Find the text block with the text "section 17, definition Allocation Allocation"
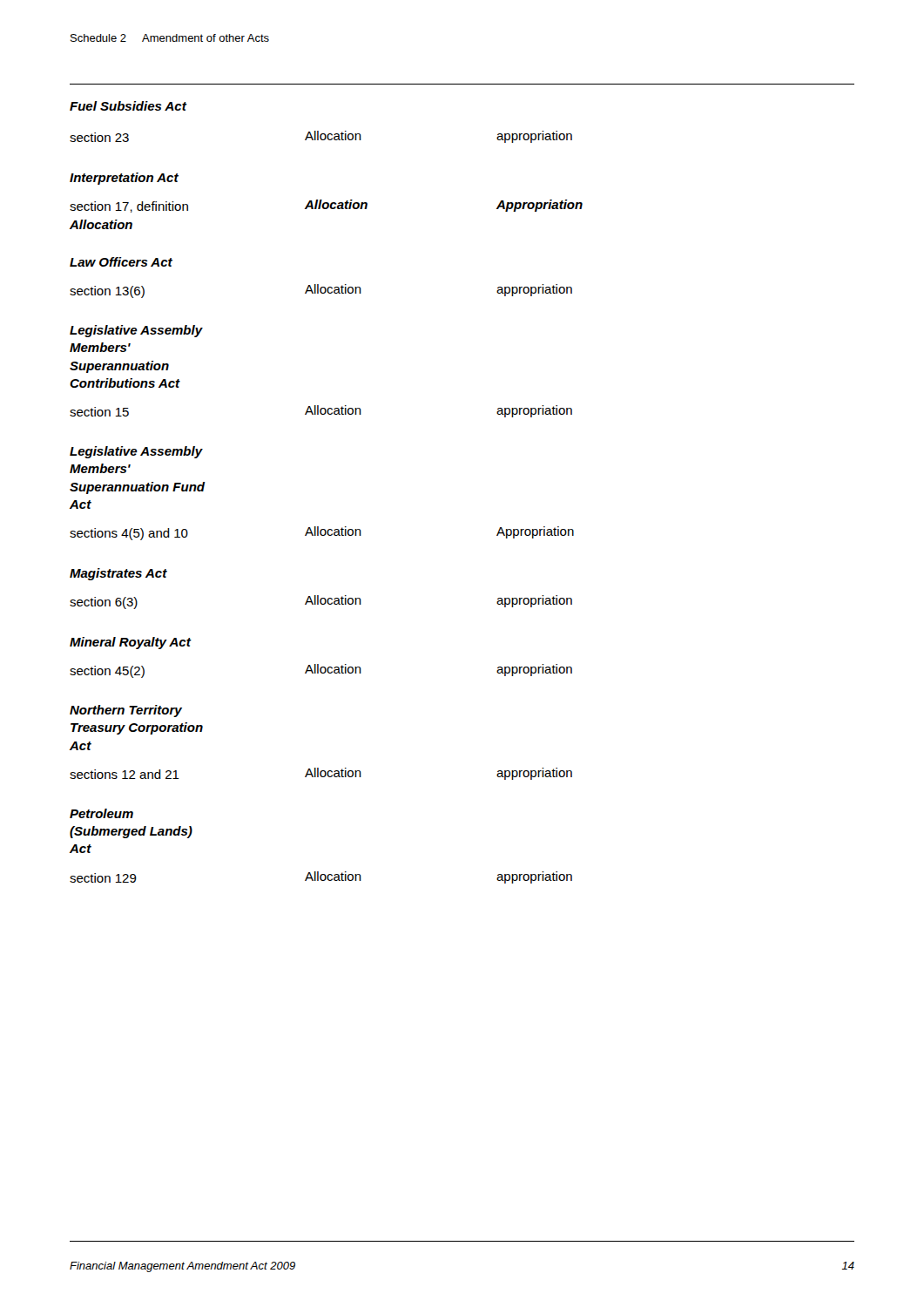924x1307 pixels. pos(326,206)
